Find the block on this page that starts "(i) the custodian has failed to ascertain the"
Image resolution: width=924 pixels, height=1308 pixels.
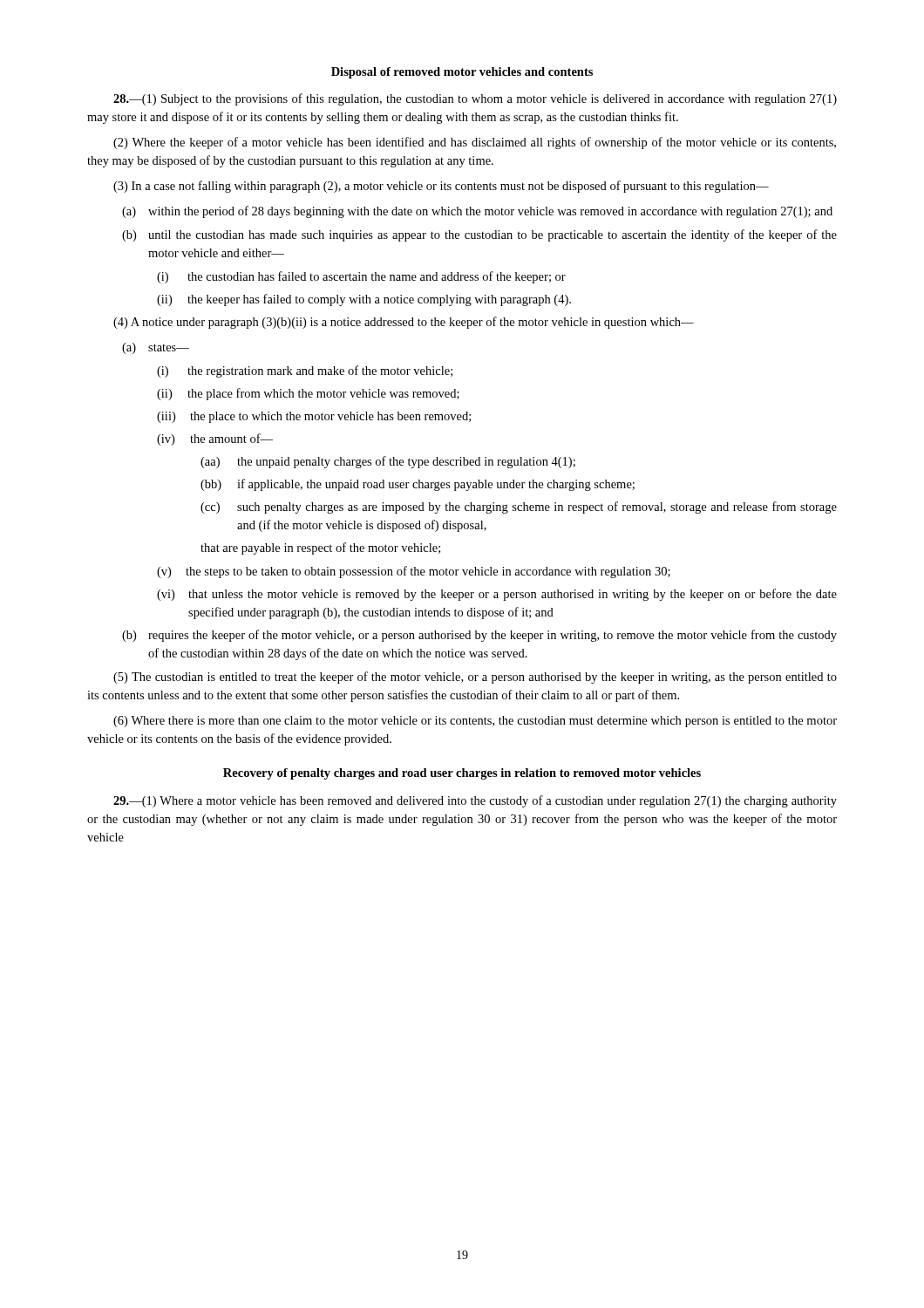click(x=497, y=277)
